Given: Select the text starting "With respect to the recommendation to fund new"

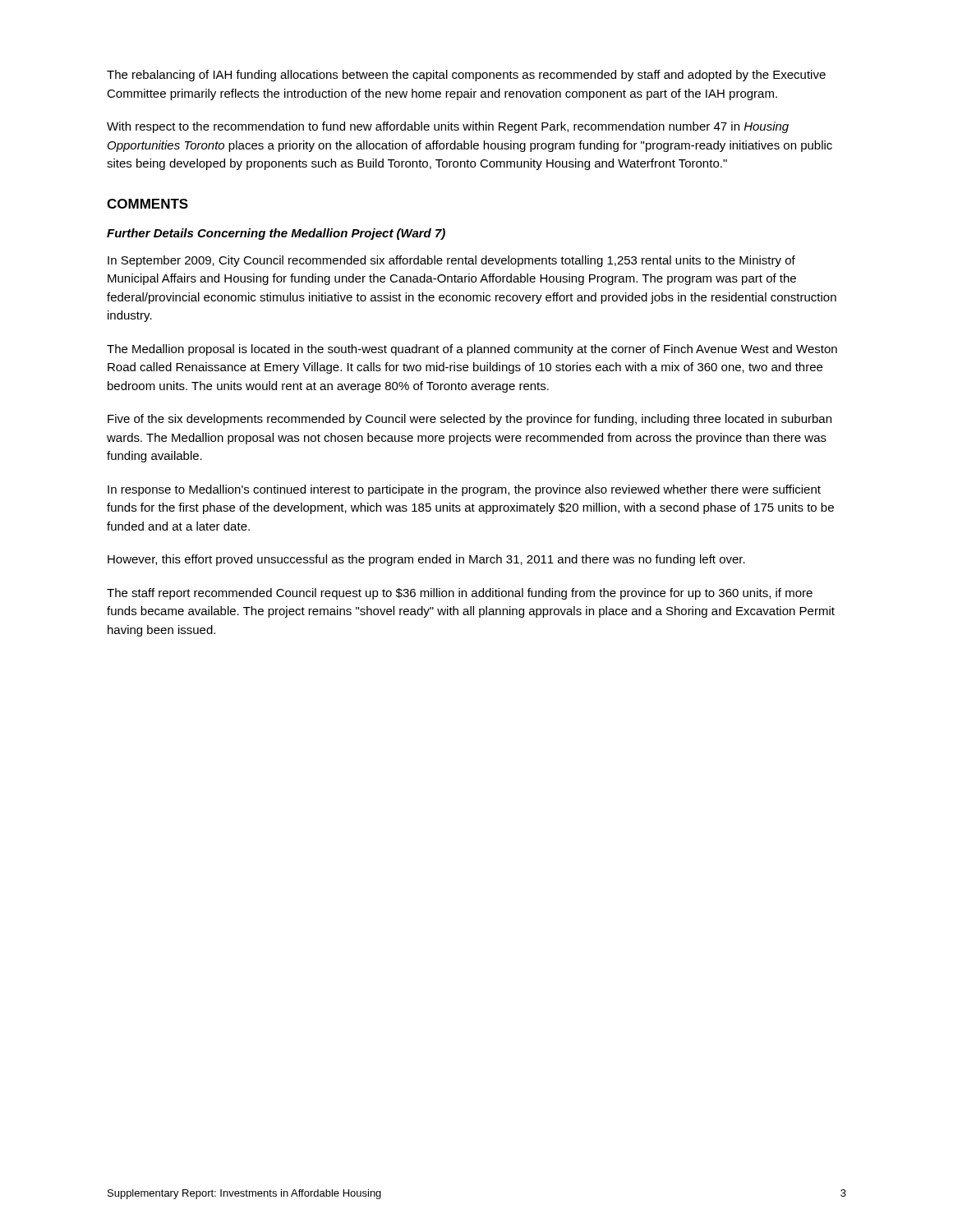Looking at the screenshot, I should [470, 145].
